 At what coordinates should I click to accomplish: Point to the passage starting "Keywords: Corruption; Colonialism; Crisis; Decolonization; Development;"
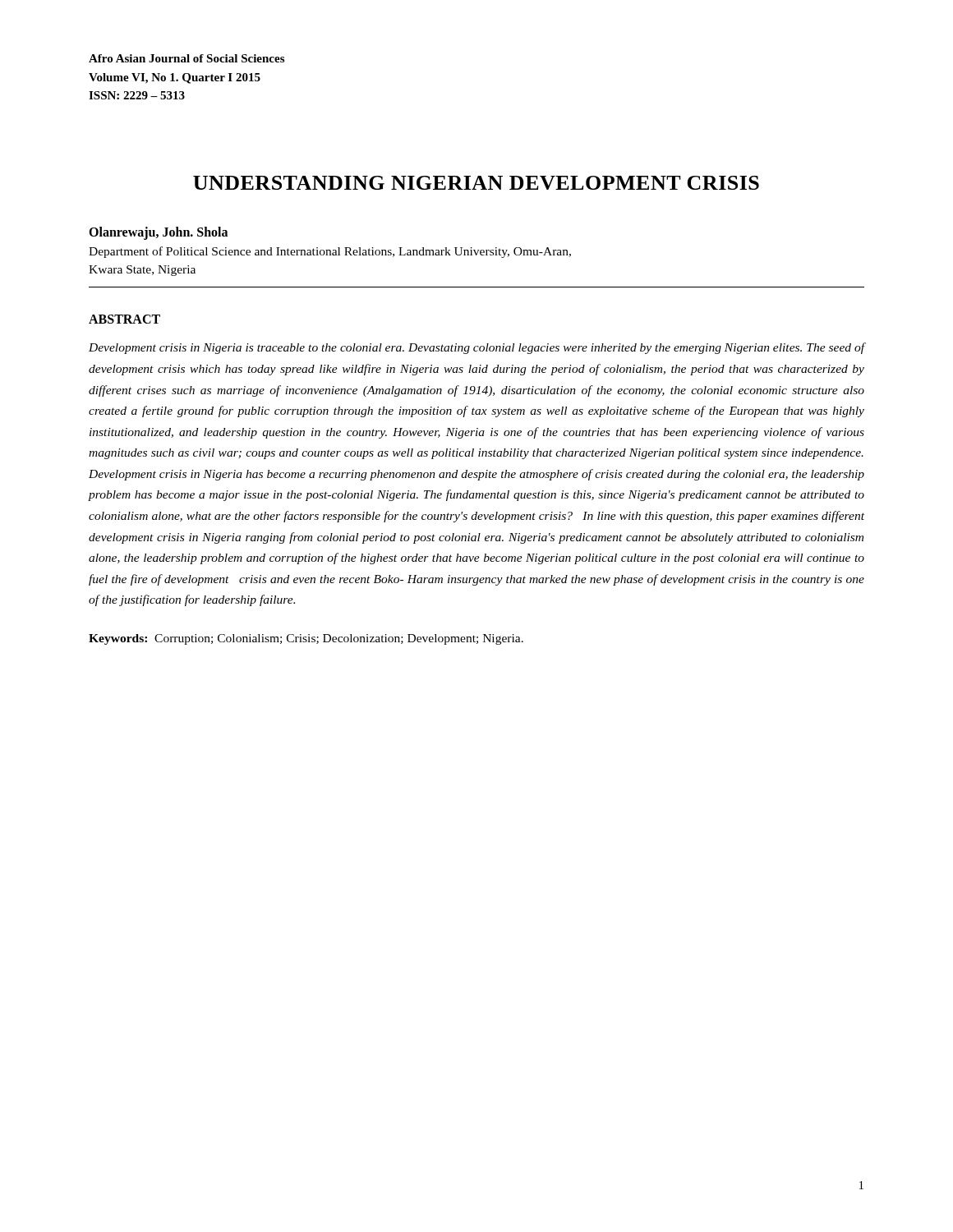pos(306,638)
